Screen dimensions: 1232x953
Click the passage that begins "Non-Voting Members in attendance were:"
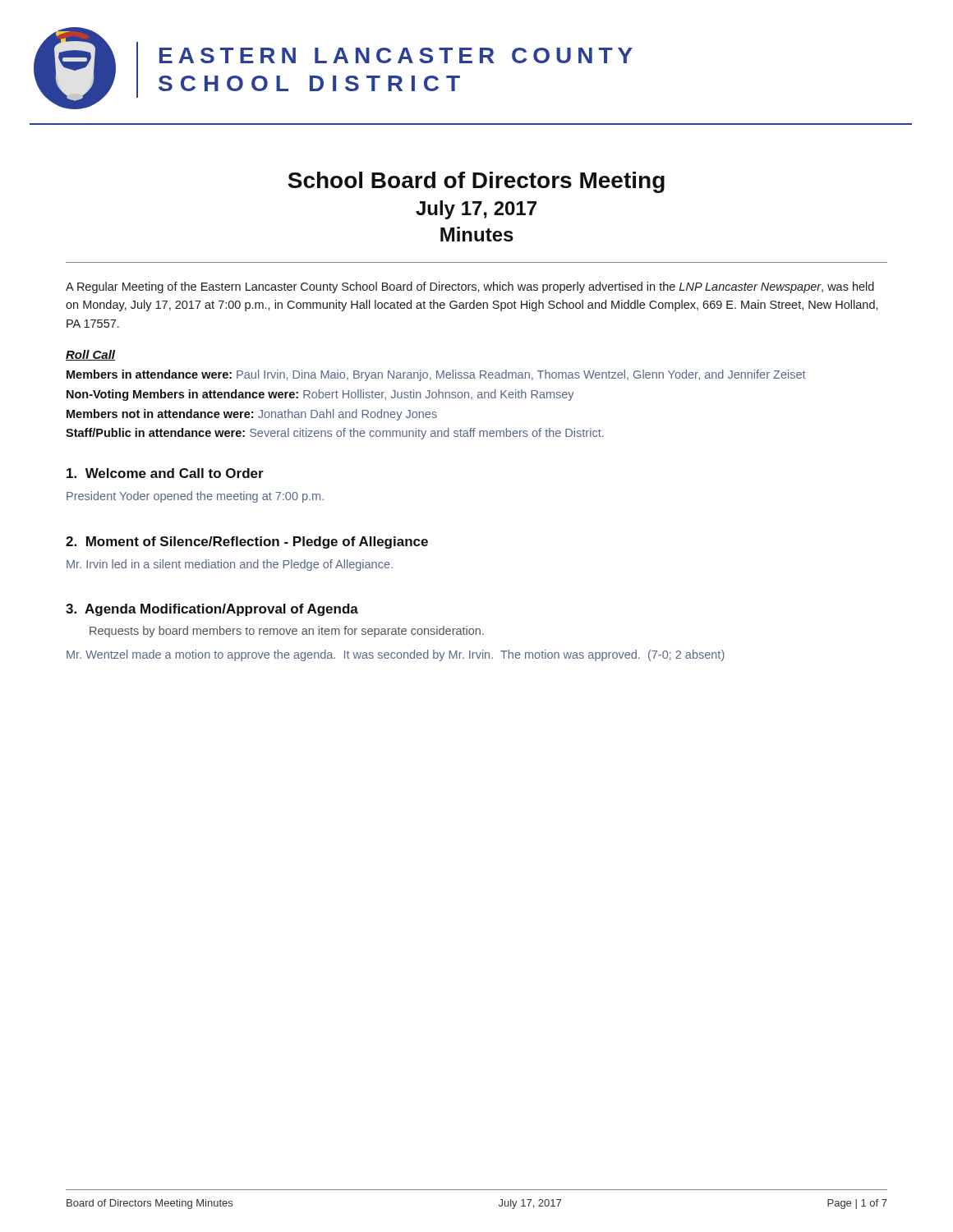coord(320,394)
